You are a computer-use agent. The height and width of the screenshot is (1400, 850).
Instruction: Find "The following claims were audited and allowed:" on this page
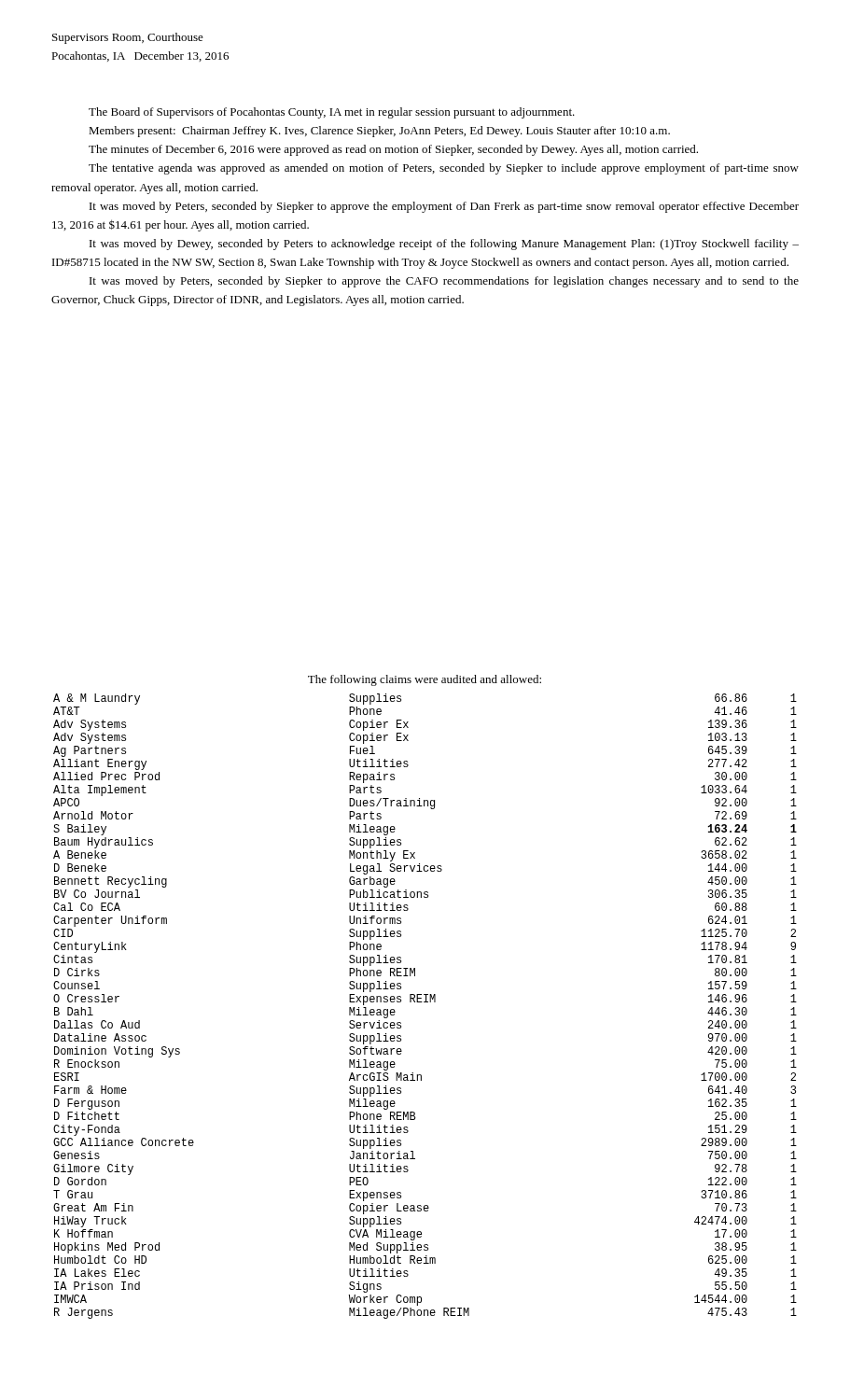(x=425, y=679)
